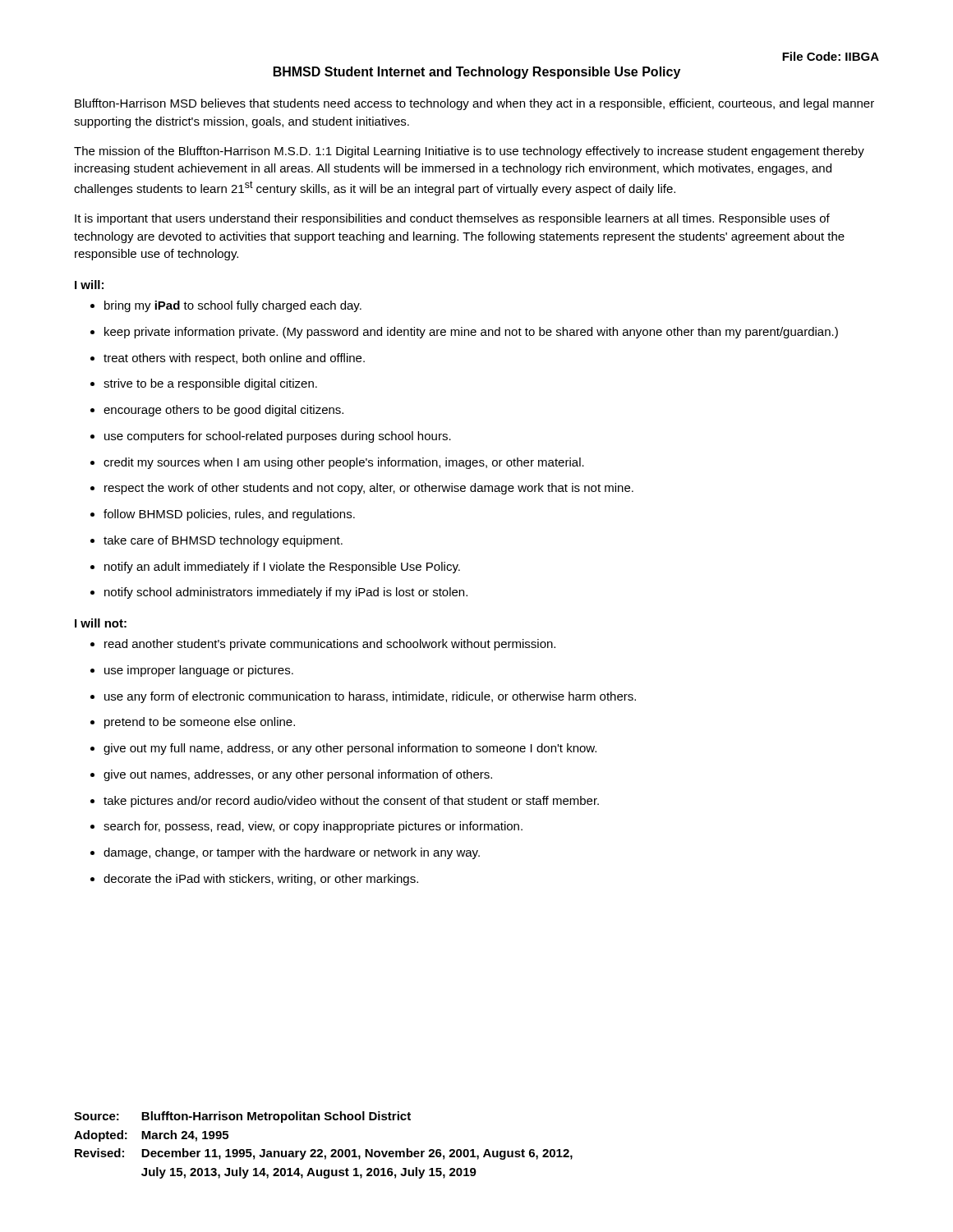The width and height of the screenshot is (953, 1232).
Task: Locate the text "I will:"
Action: 89,285
